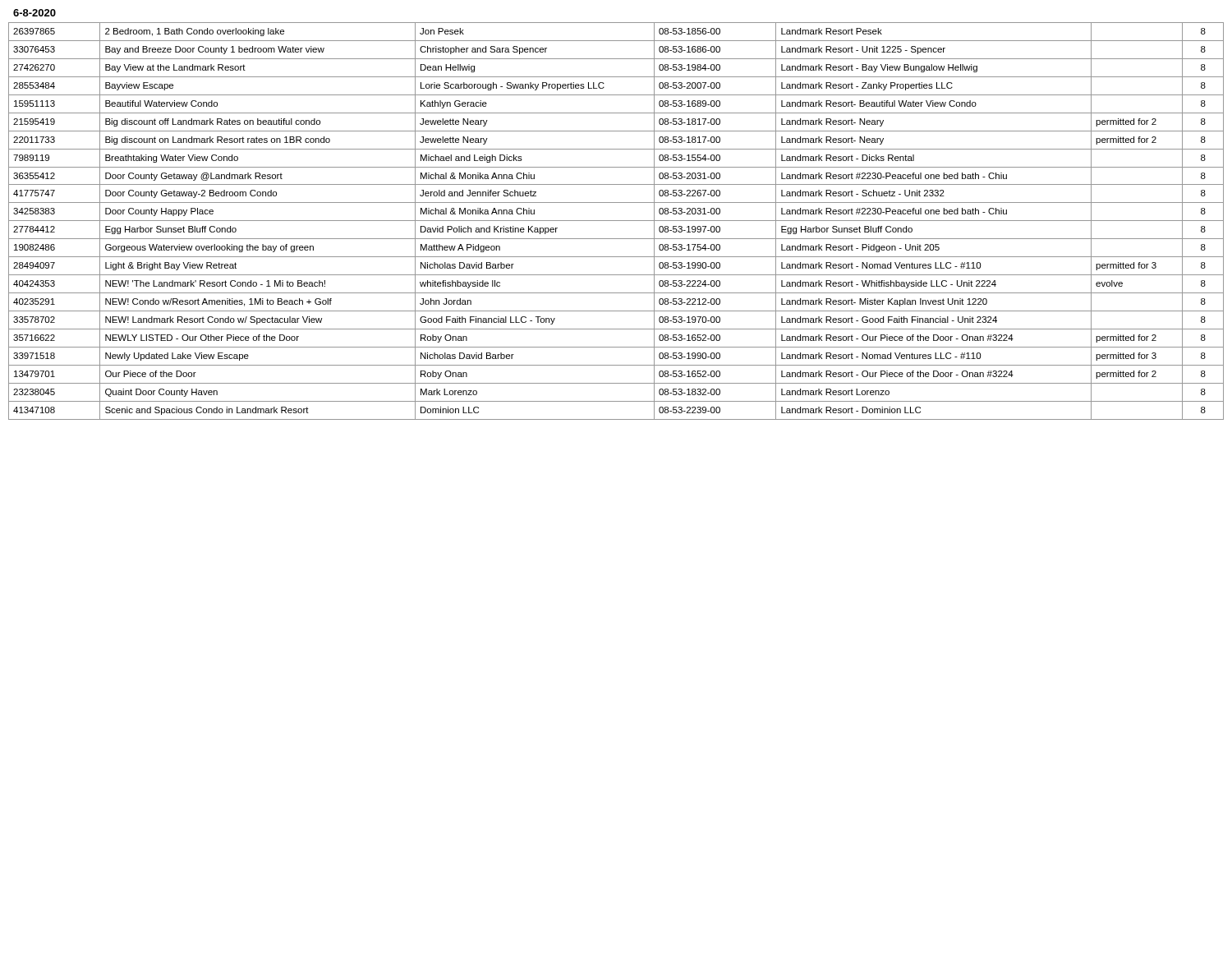Select the table that reads "Roby Onan"
The height and width of the screenshot is (953, 1232).
[x=616, y=221]
